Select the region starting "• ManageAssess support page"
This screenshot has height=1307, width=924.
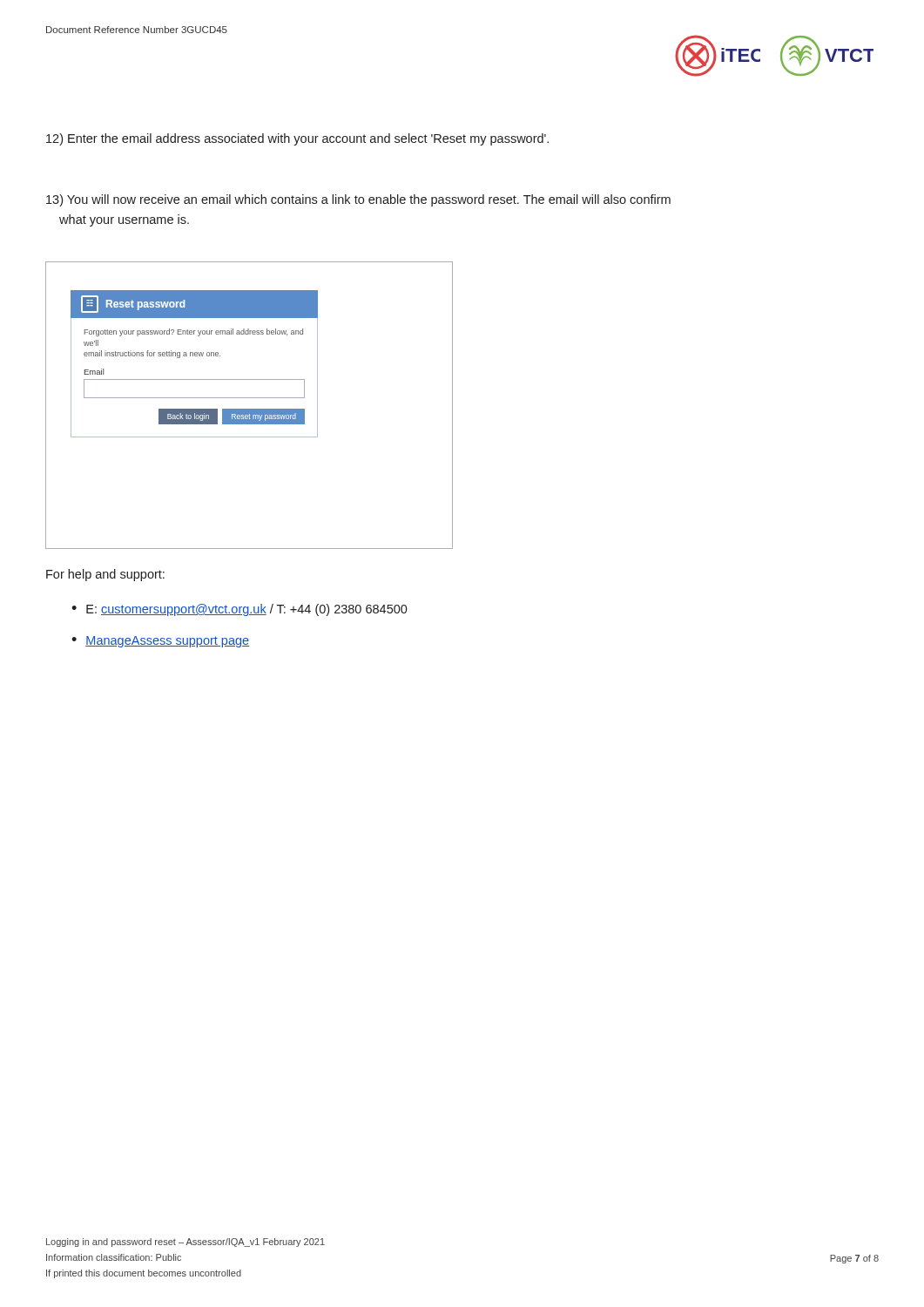160,641
